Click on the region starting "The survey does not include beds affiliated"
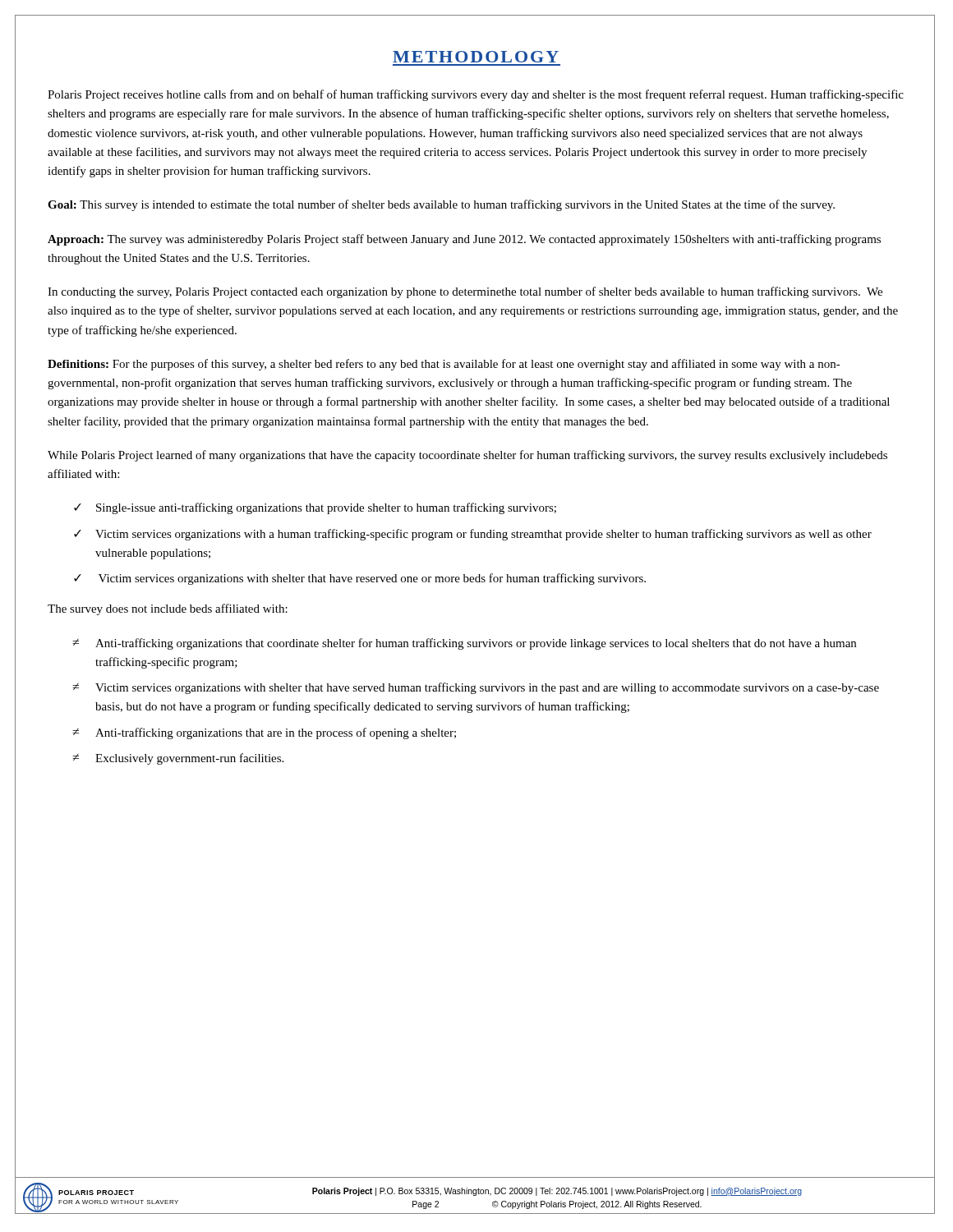 click(168, 609)
